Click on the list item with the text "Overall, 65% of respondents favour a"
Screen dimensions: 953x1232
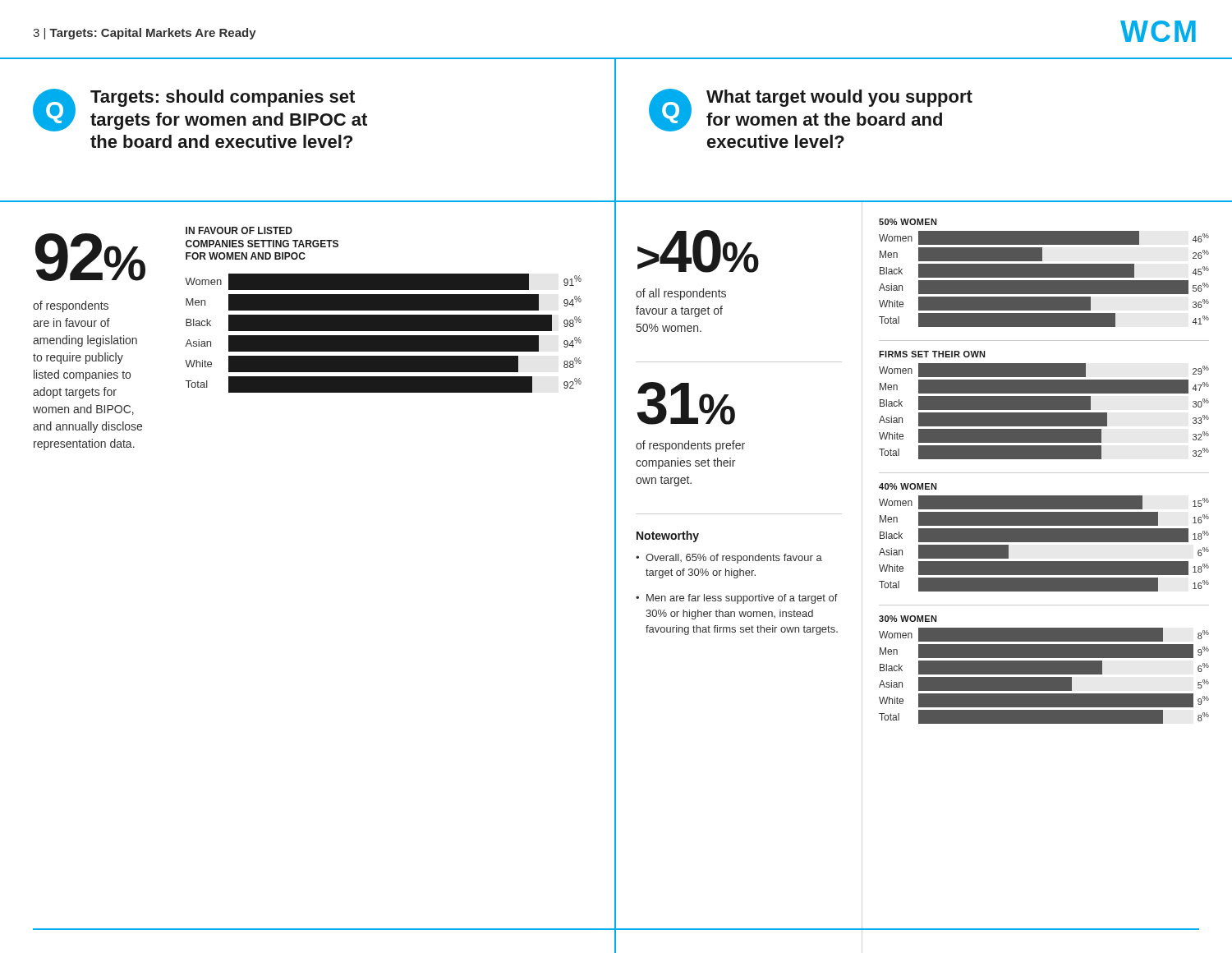(x=734, y=565)
